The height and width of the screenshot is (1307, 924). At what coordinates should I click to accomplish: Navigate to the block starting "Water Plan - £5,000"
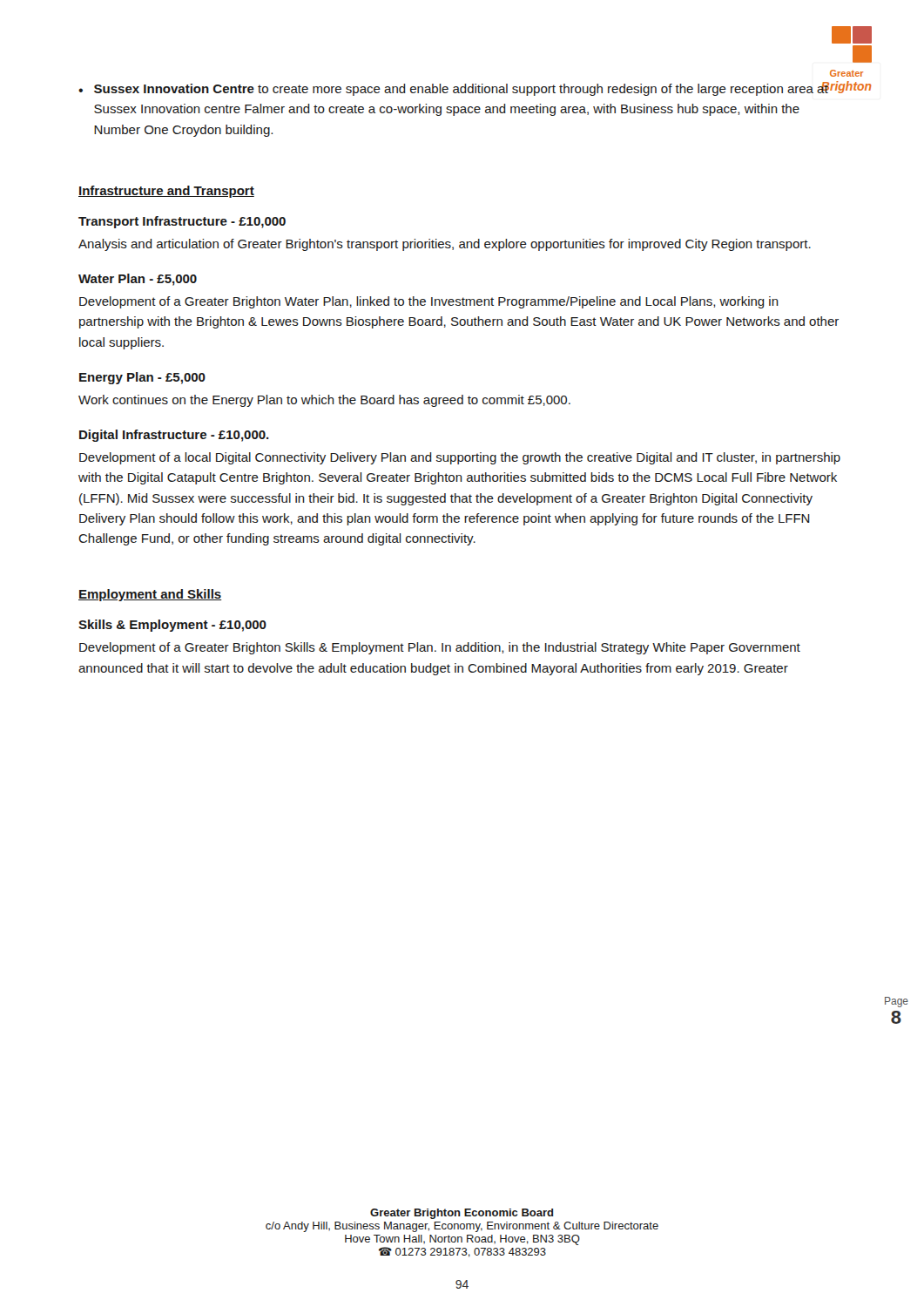138,278
